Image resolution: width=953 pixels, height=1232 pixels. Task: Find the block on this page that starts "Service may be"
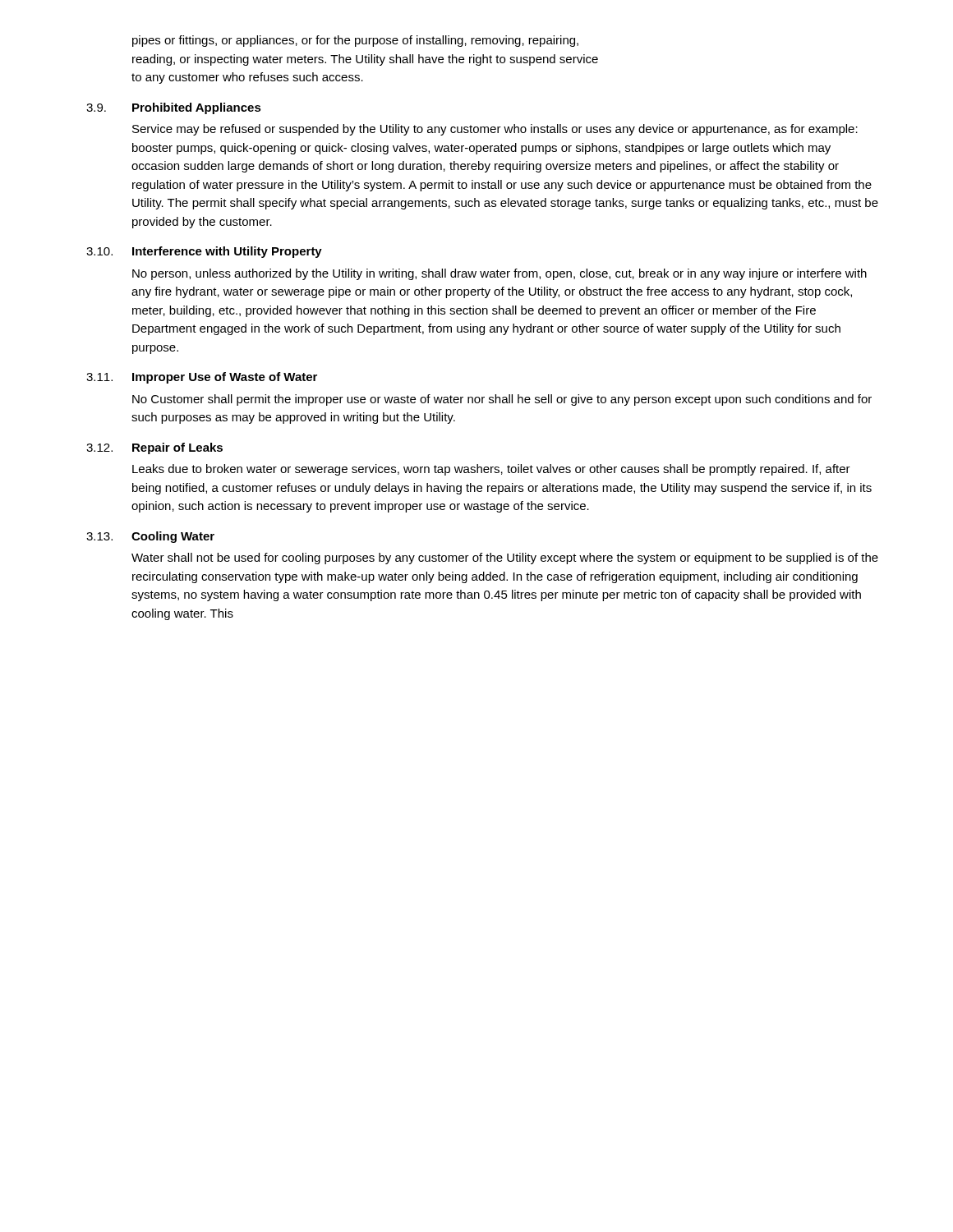click(x=505, y=175)
